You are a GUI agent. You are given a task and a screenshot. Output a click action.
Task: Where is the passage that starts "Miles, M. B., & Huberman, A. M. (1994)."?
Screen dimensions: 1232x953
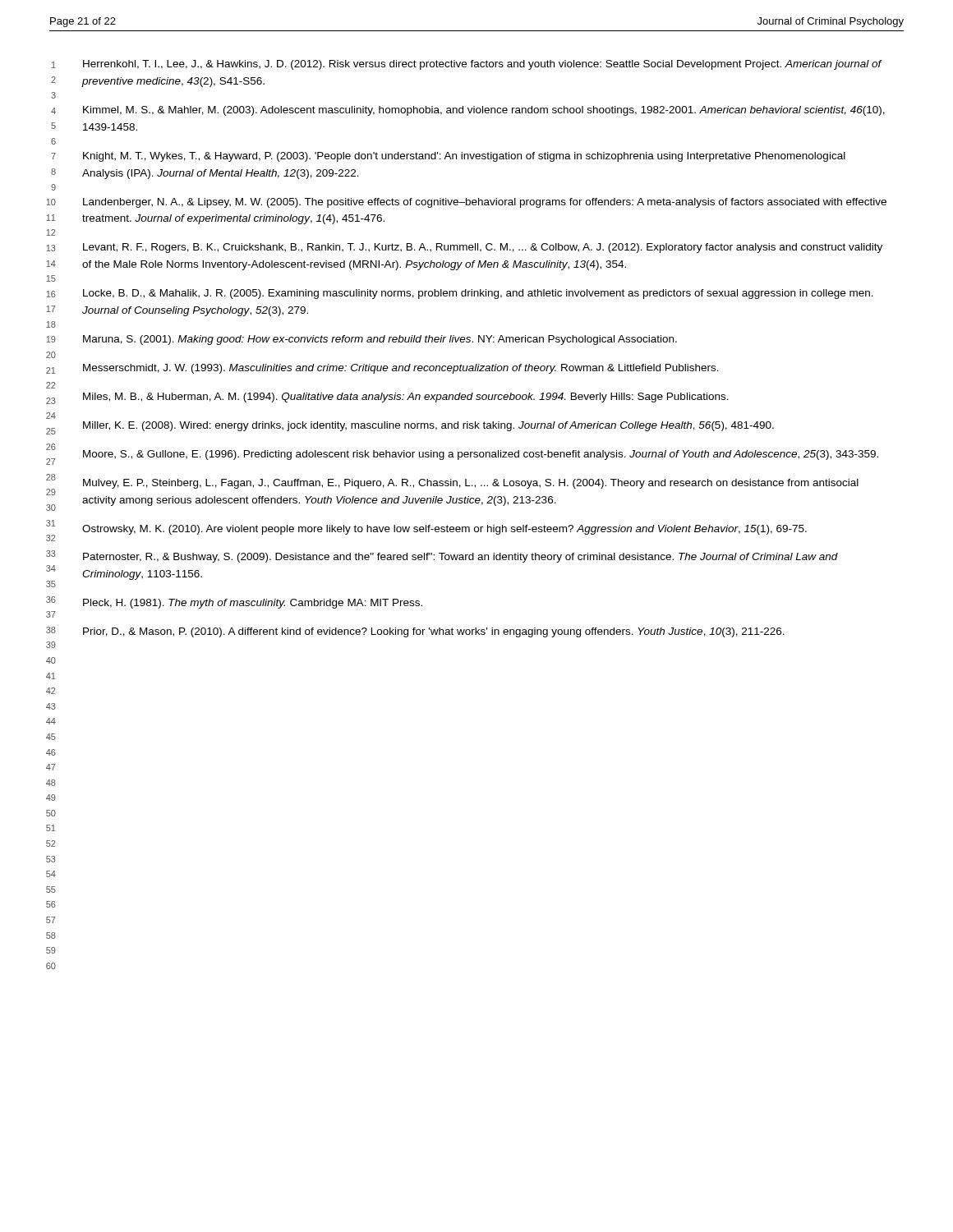pos(485,397)
